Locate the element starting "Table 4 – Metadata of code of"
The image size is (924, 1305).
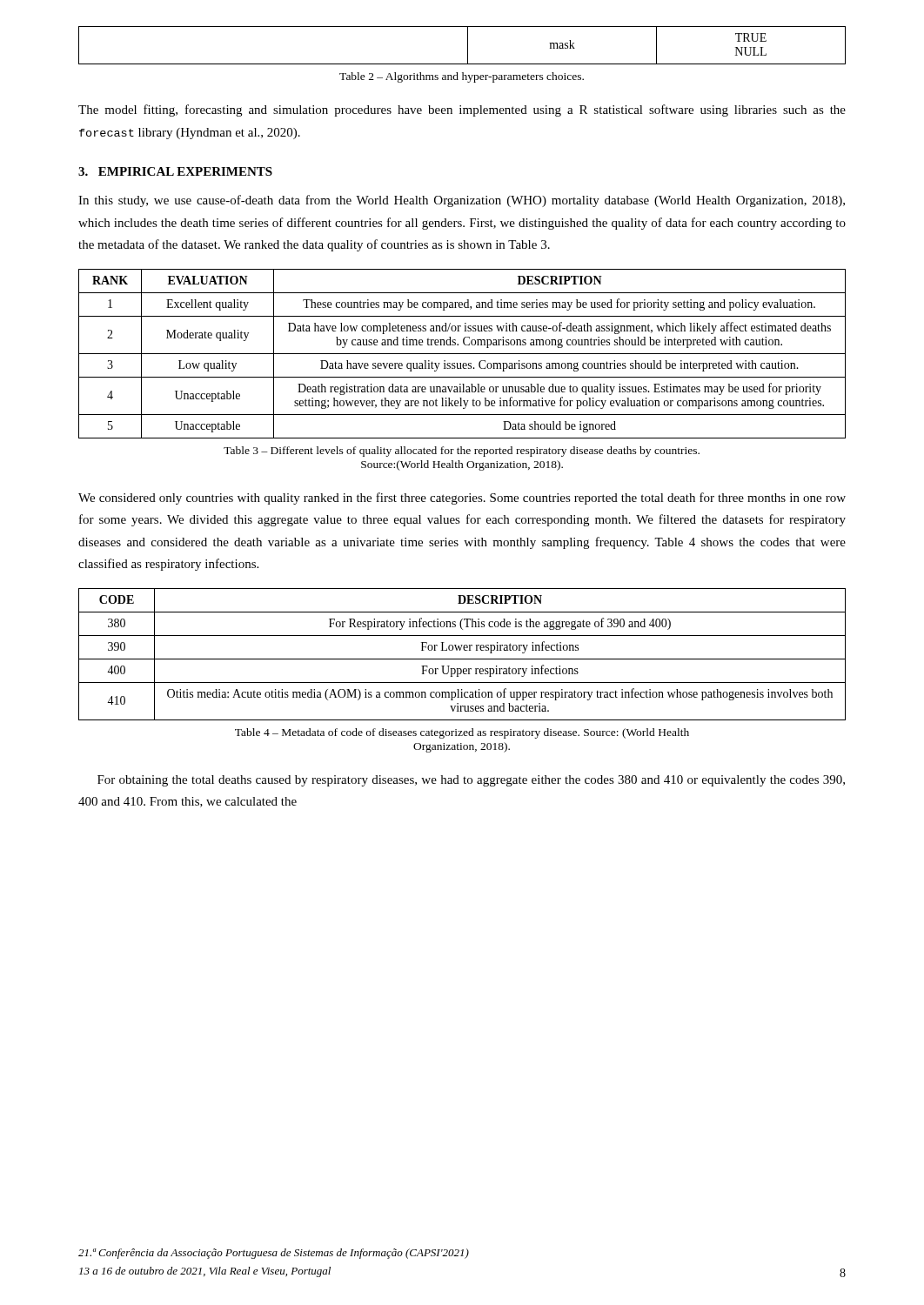[462, 739]
